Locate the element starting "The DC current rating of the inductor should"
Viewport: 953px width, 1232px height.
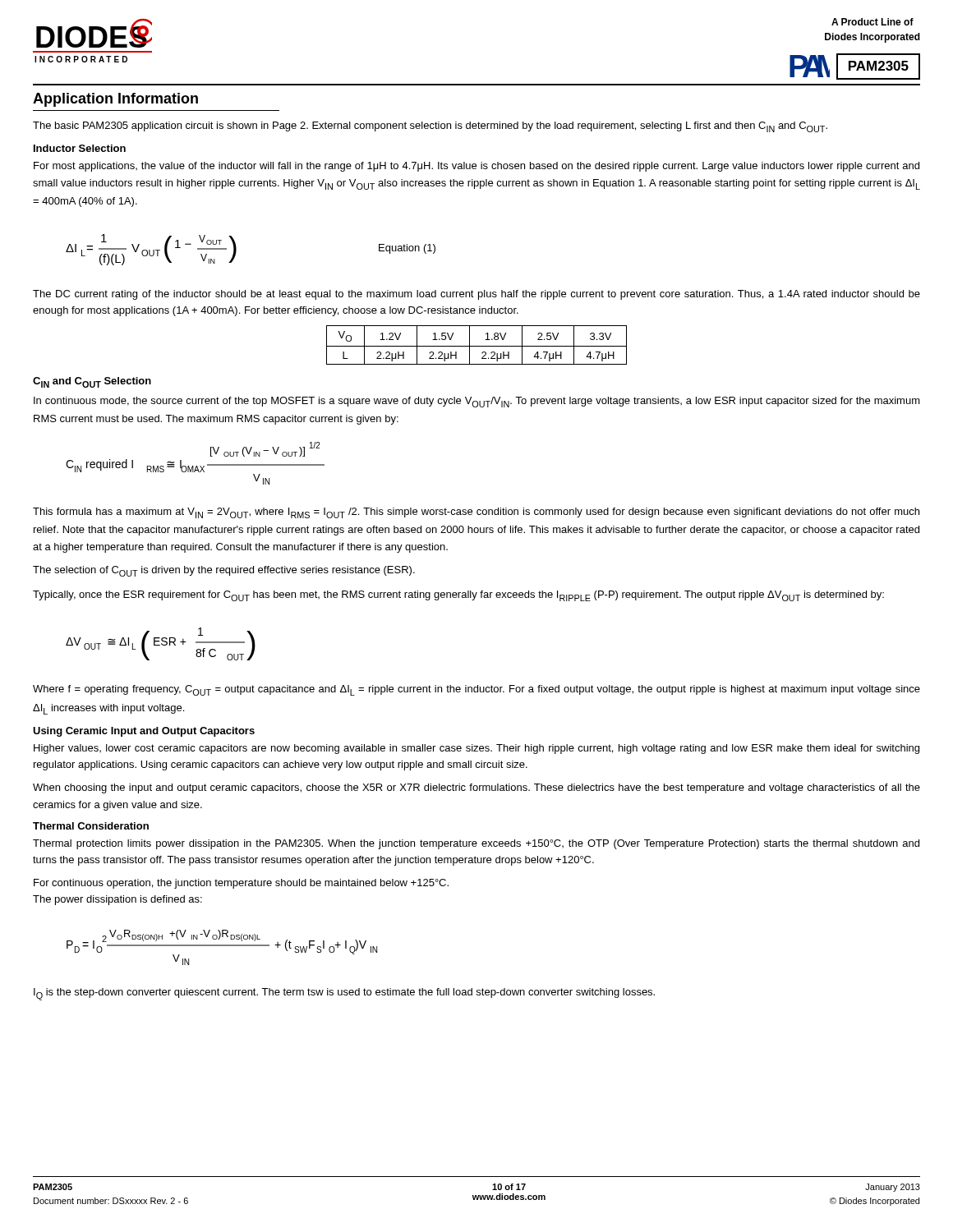click(x=476, y=302)
